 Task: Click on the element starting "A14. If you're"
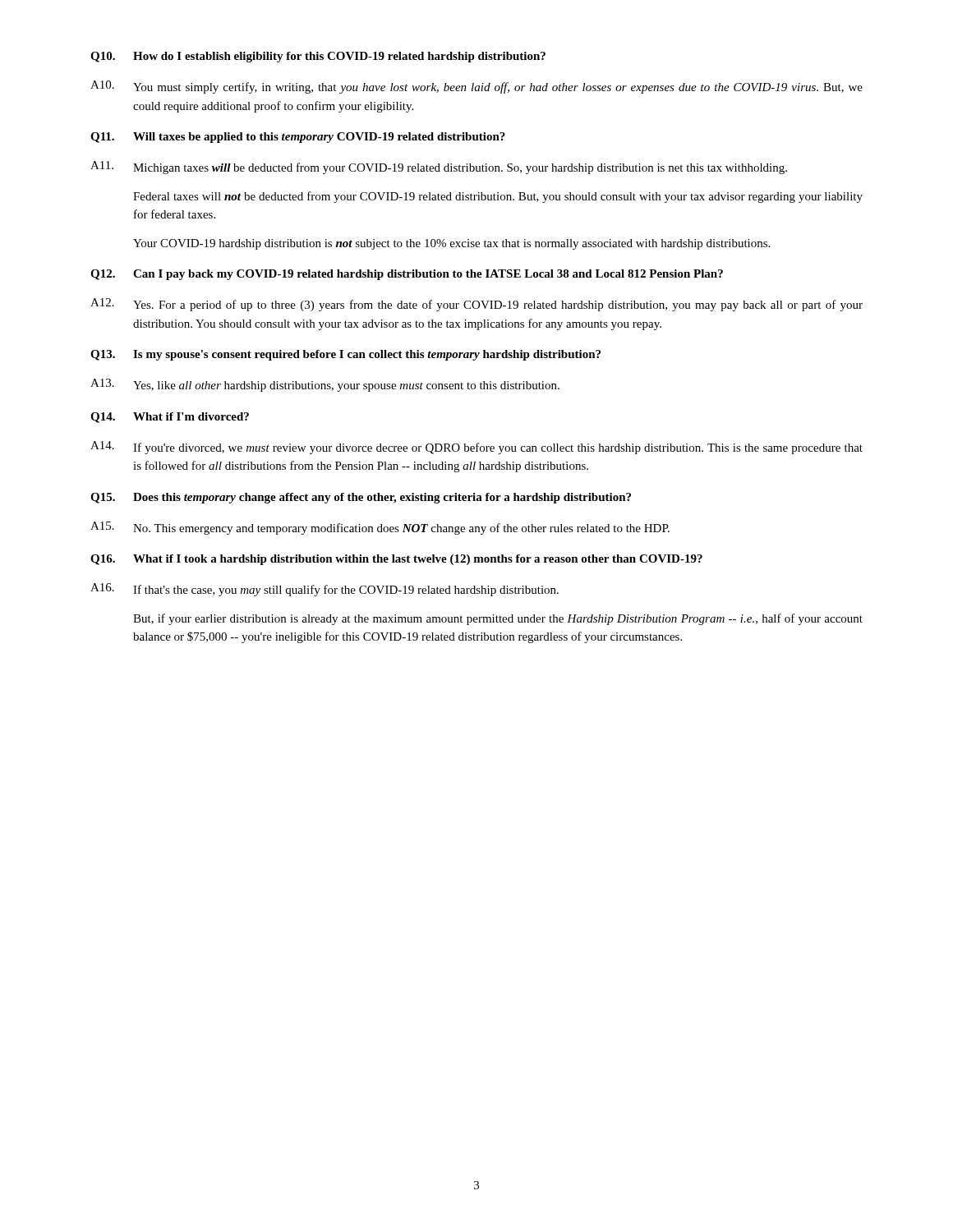(476, 457)
